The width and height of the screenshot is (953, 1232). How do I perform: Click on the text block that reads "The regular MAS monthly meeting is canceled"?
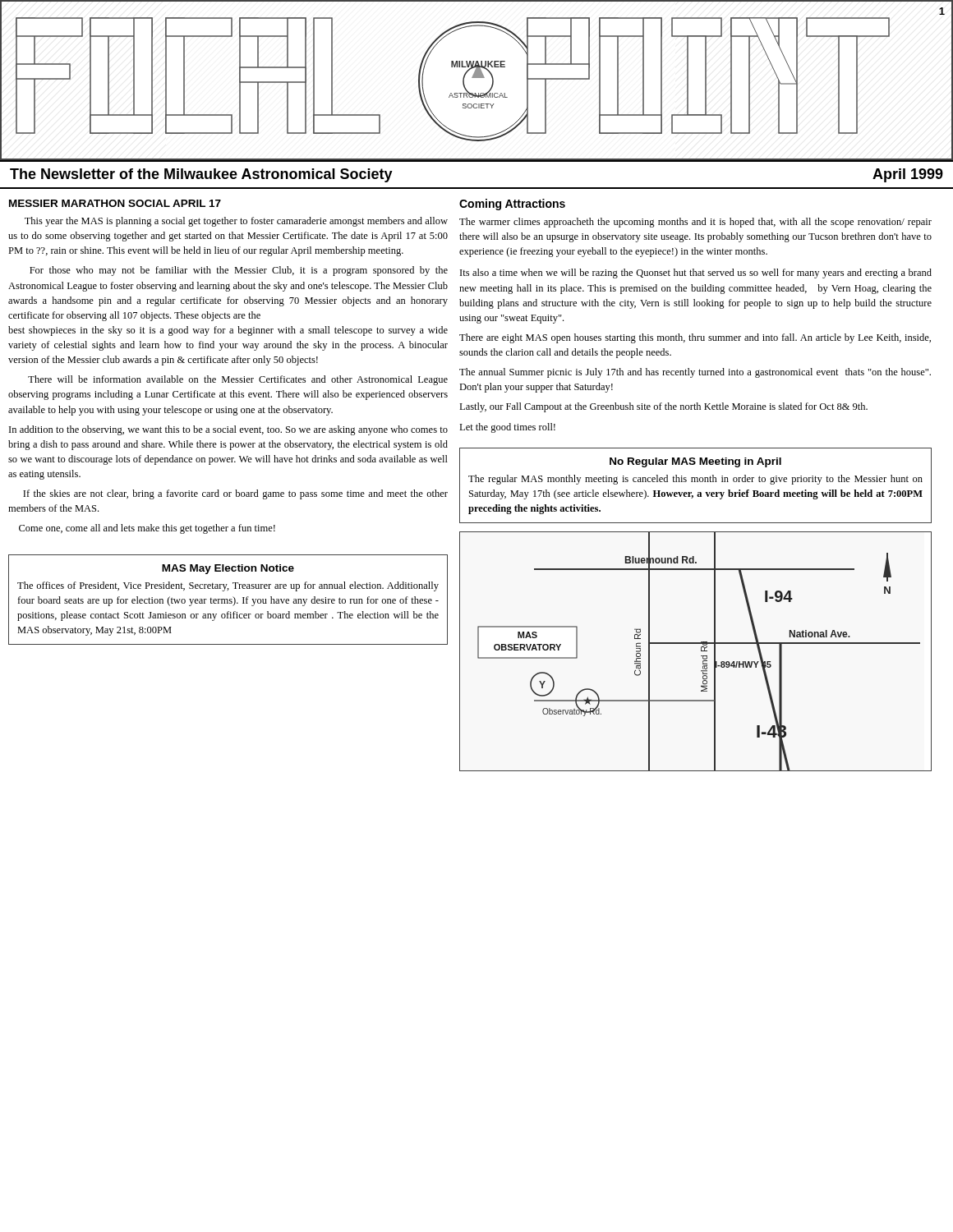click(x=695, y=493)
